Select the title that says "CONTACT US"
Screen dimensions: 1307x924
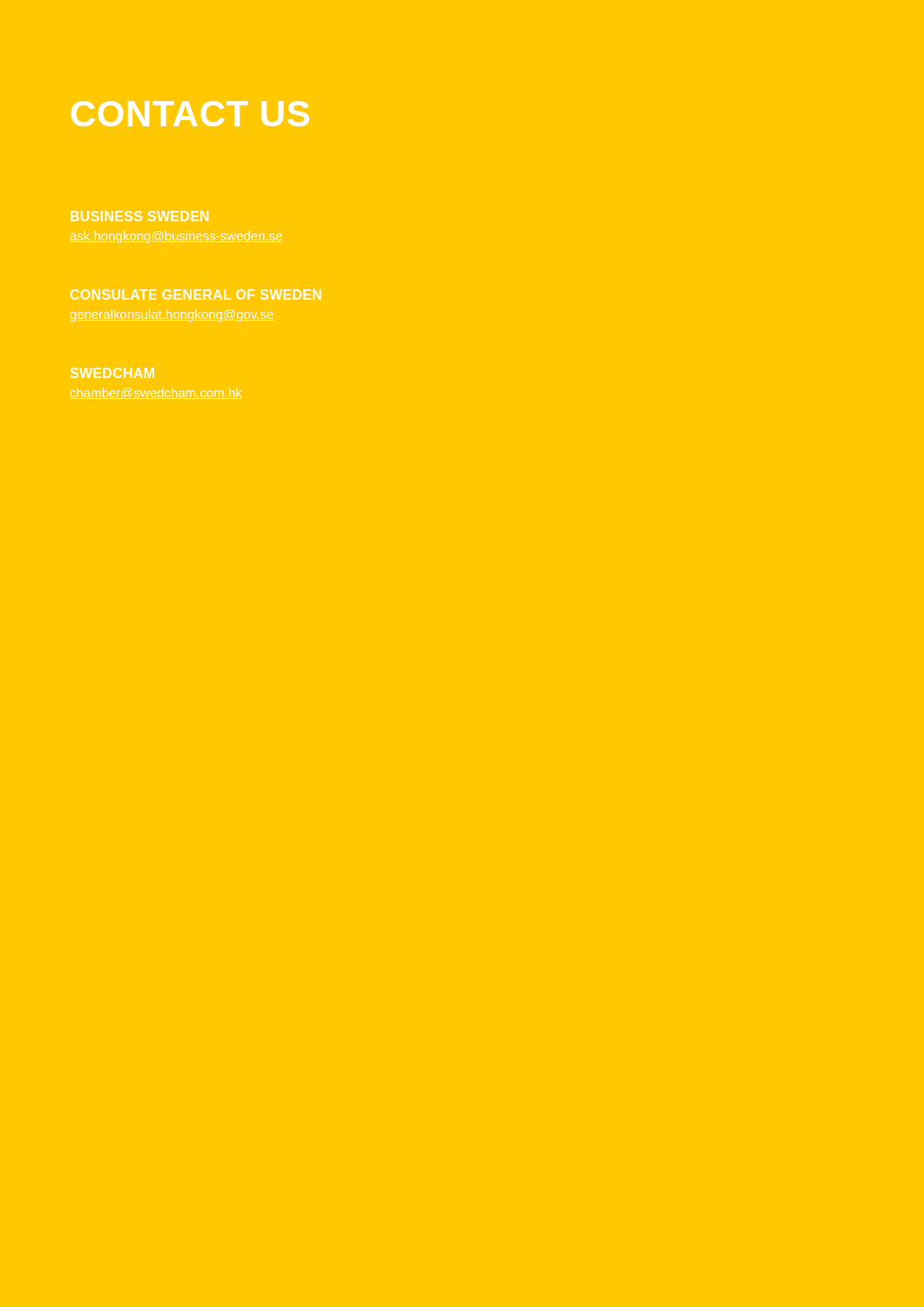coord(190,114)
